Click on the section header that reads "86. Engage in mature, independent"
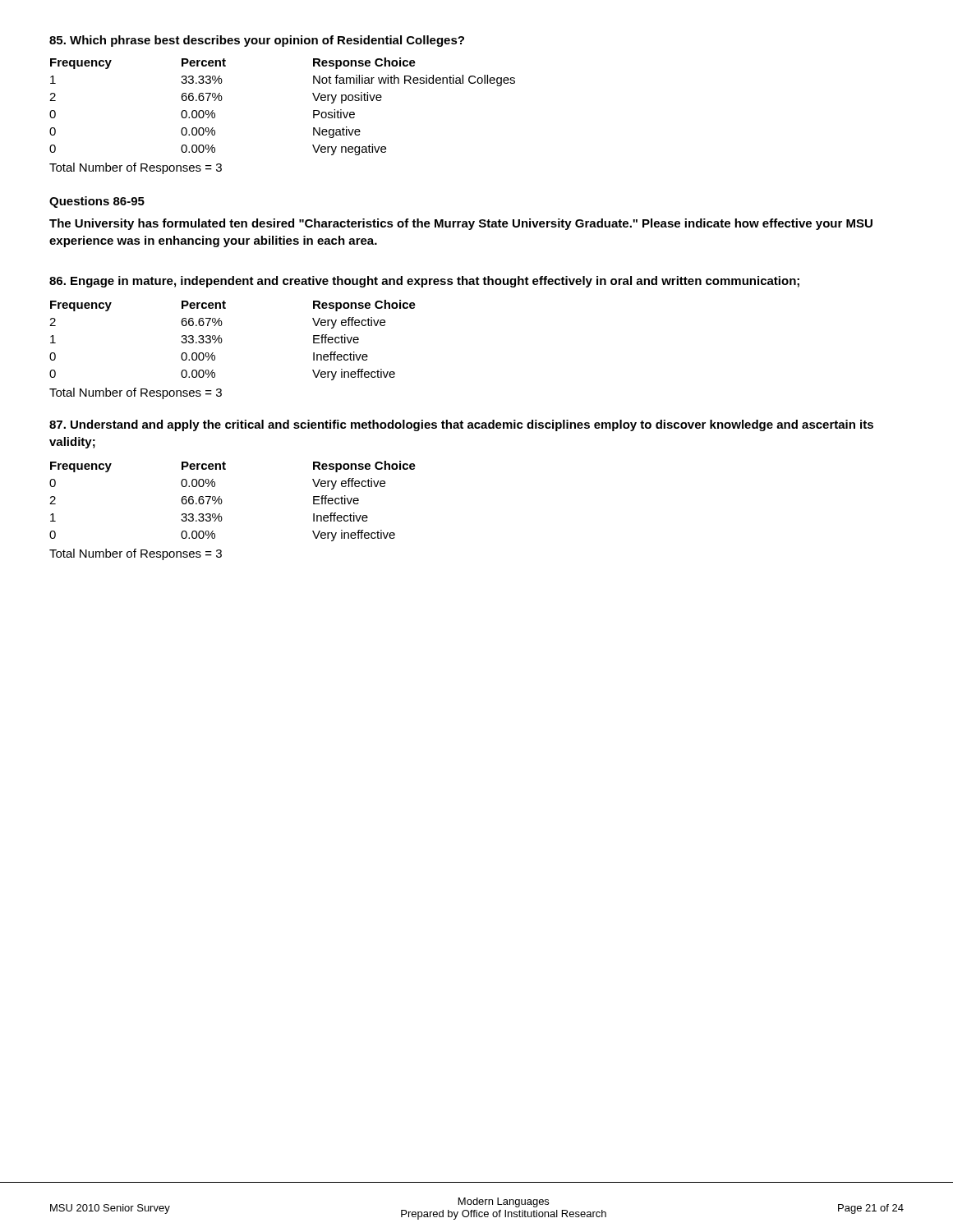Viewport: 953px width, 1232px height. point(425,280)
